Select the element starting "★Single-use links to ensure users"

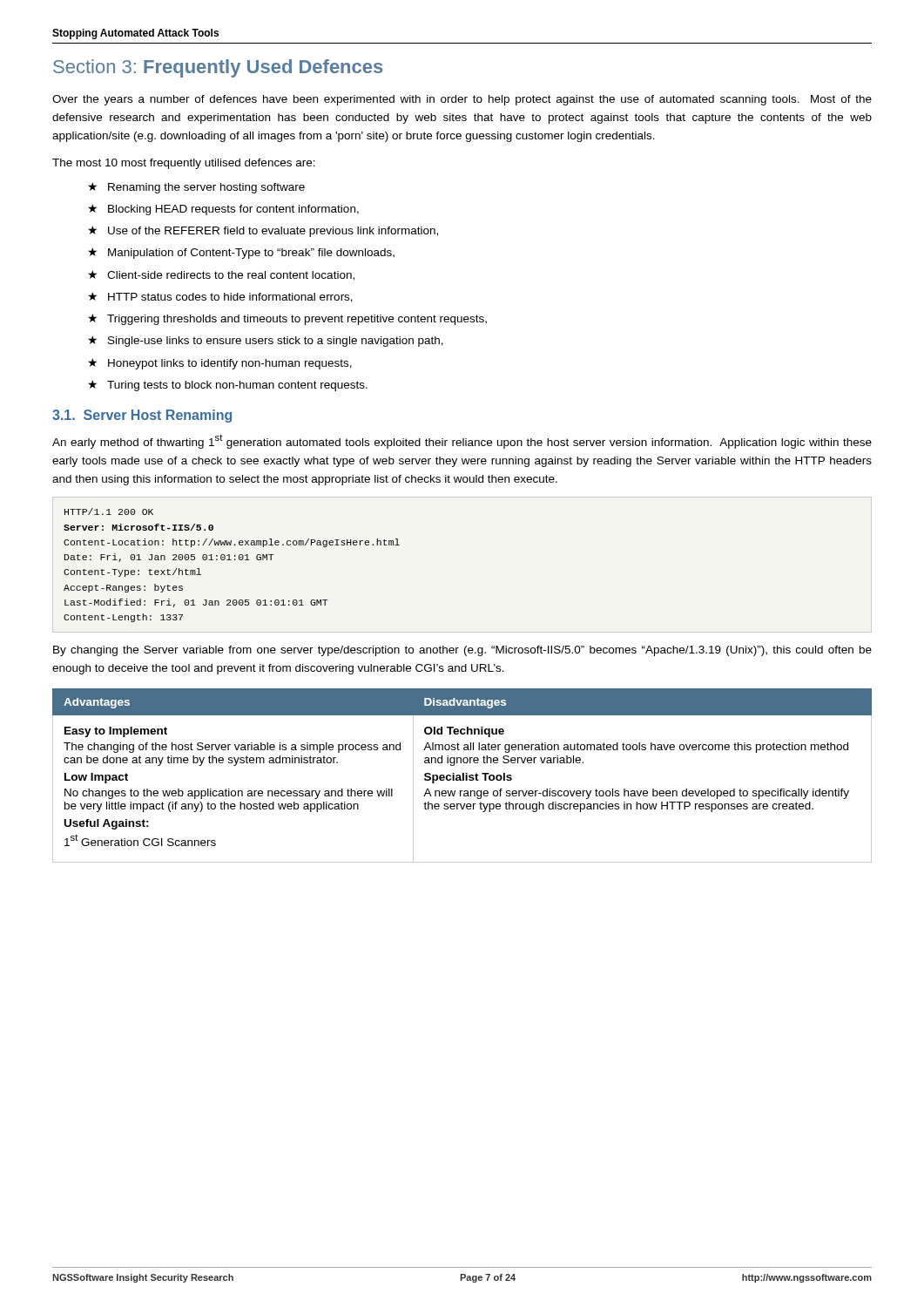pyautogui.click(x=265, y=341)
